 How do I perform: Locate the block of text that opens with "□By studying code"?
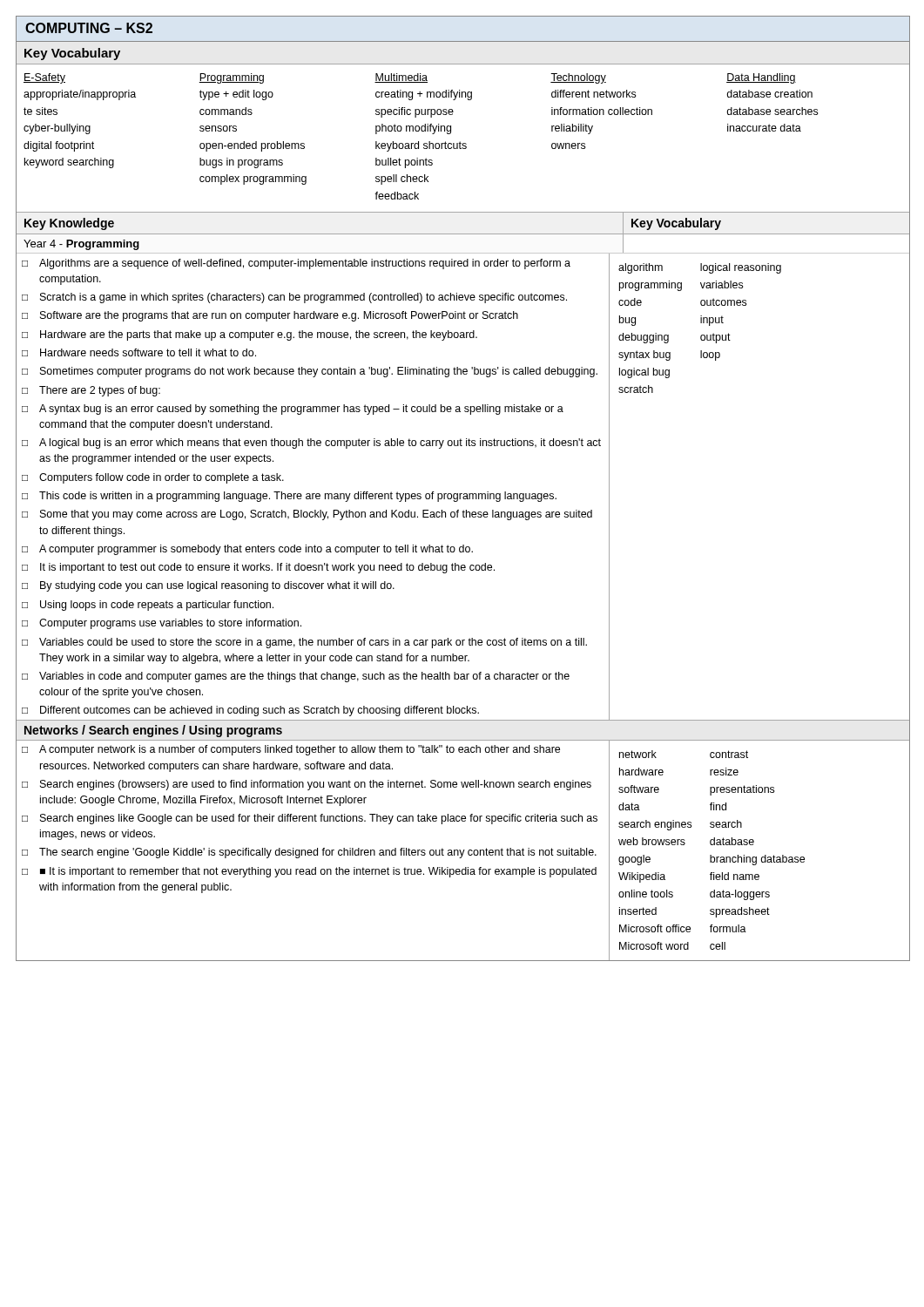208,586
